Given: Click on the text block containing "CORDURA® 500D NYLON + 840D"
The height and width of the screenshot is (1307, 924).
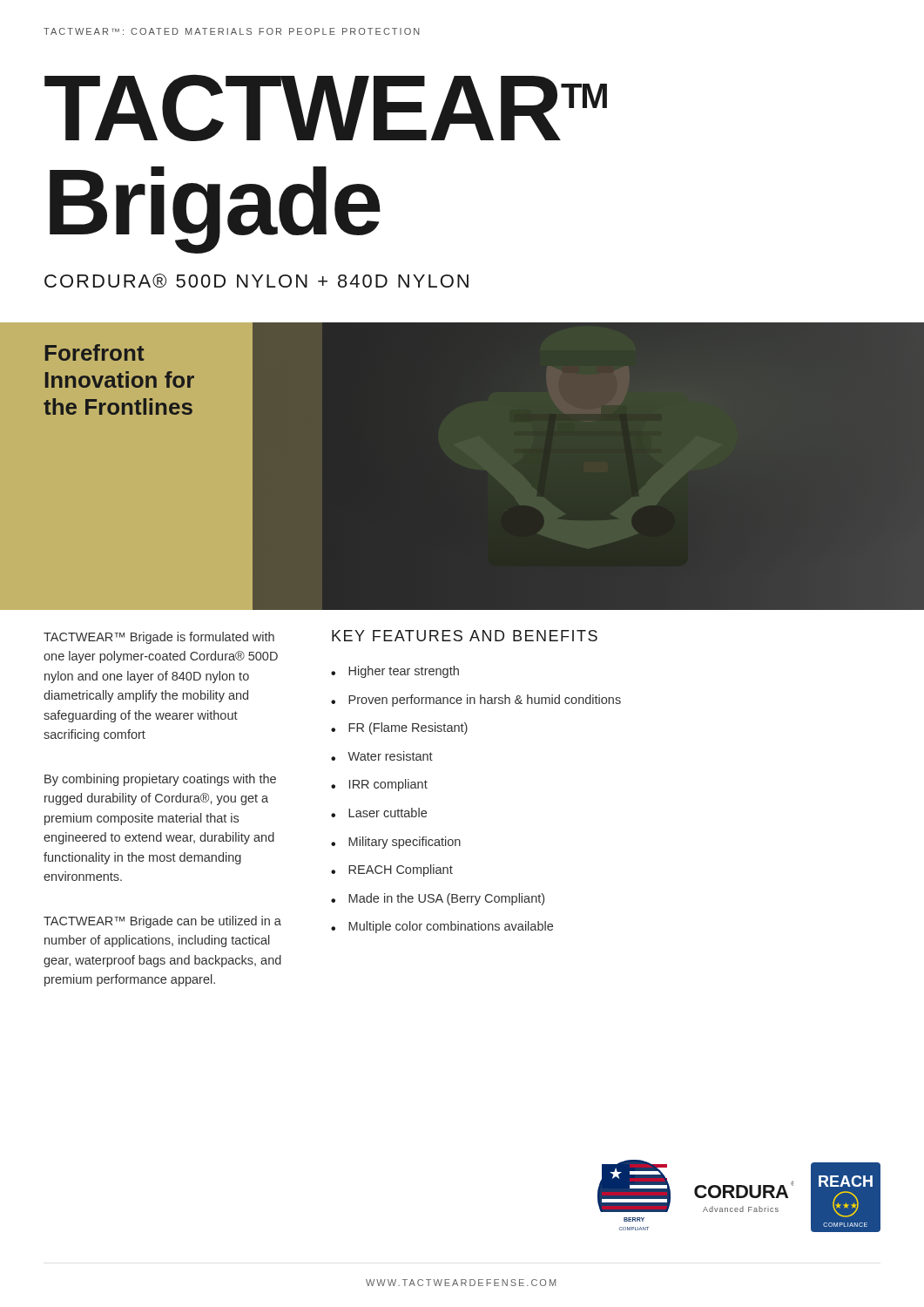Looking at the screenshot, I should click(258, 281).
